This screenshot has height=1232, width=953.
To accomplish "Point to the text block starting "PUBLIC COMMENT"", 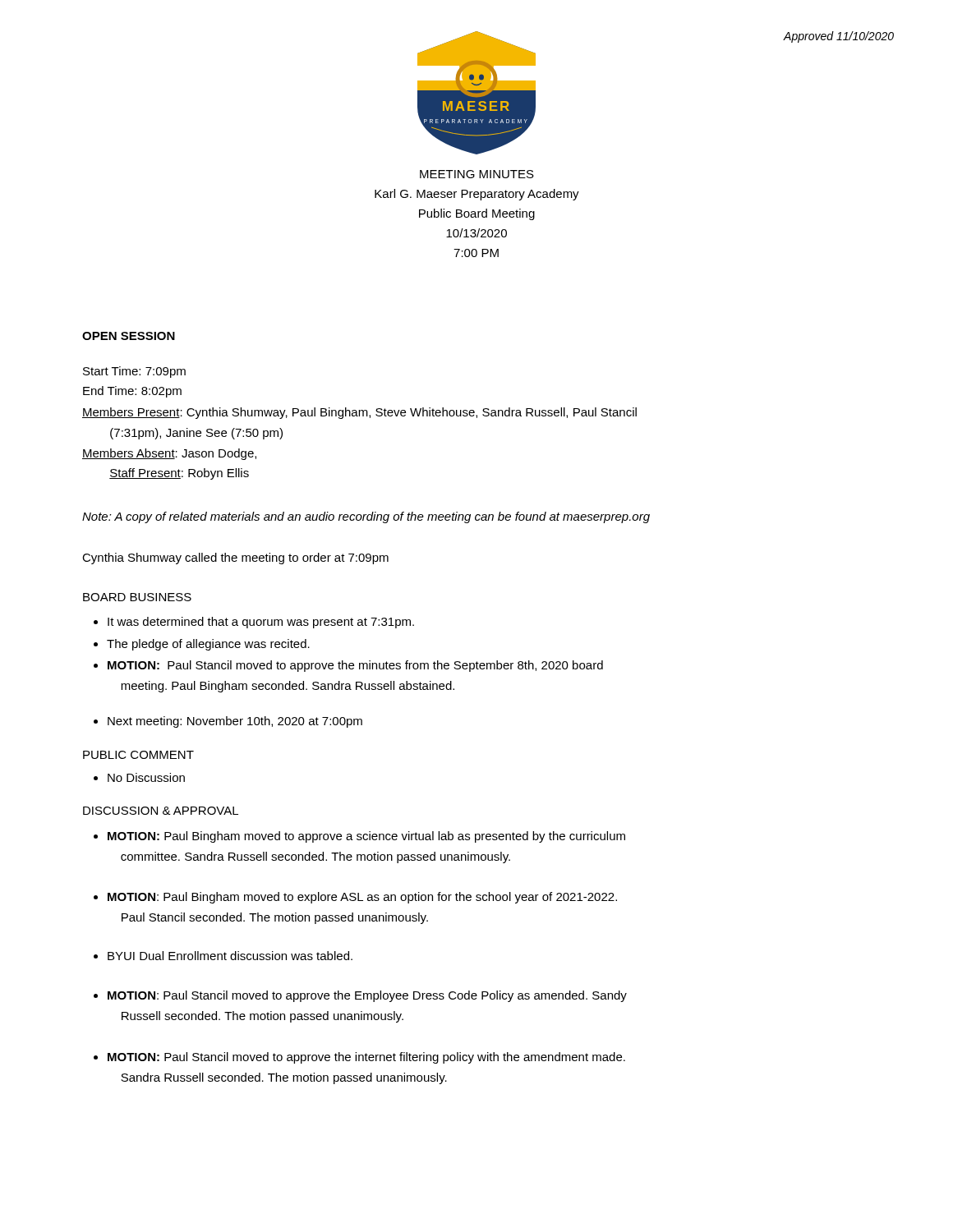I will coord(138,754).
